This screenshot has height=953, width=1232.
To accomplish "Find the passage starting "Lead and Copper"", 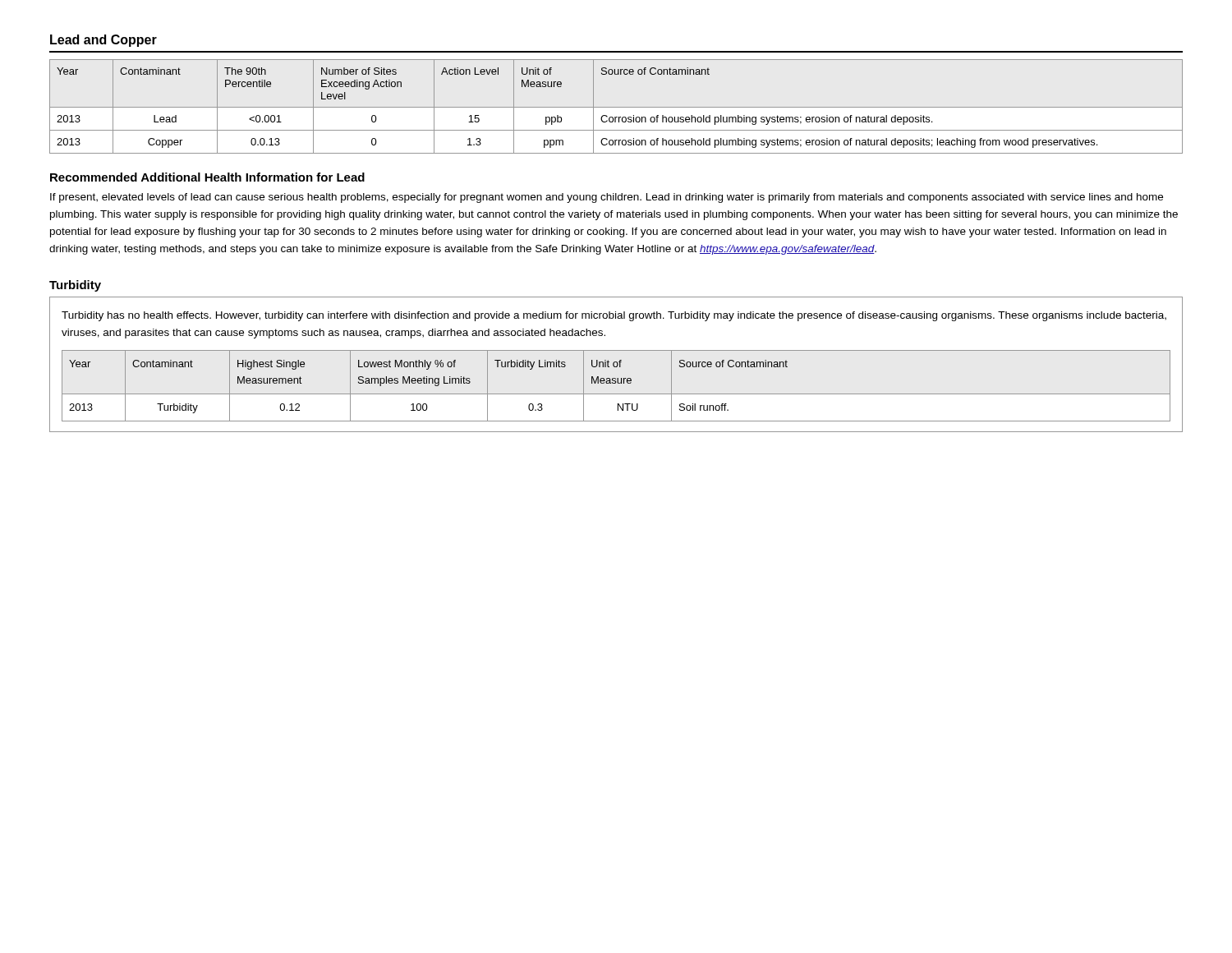I will point(103,40).
